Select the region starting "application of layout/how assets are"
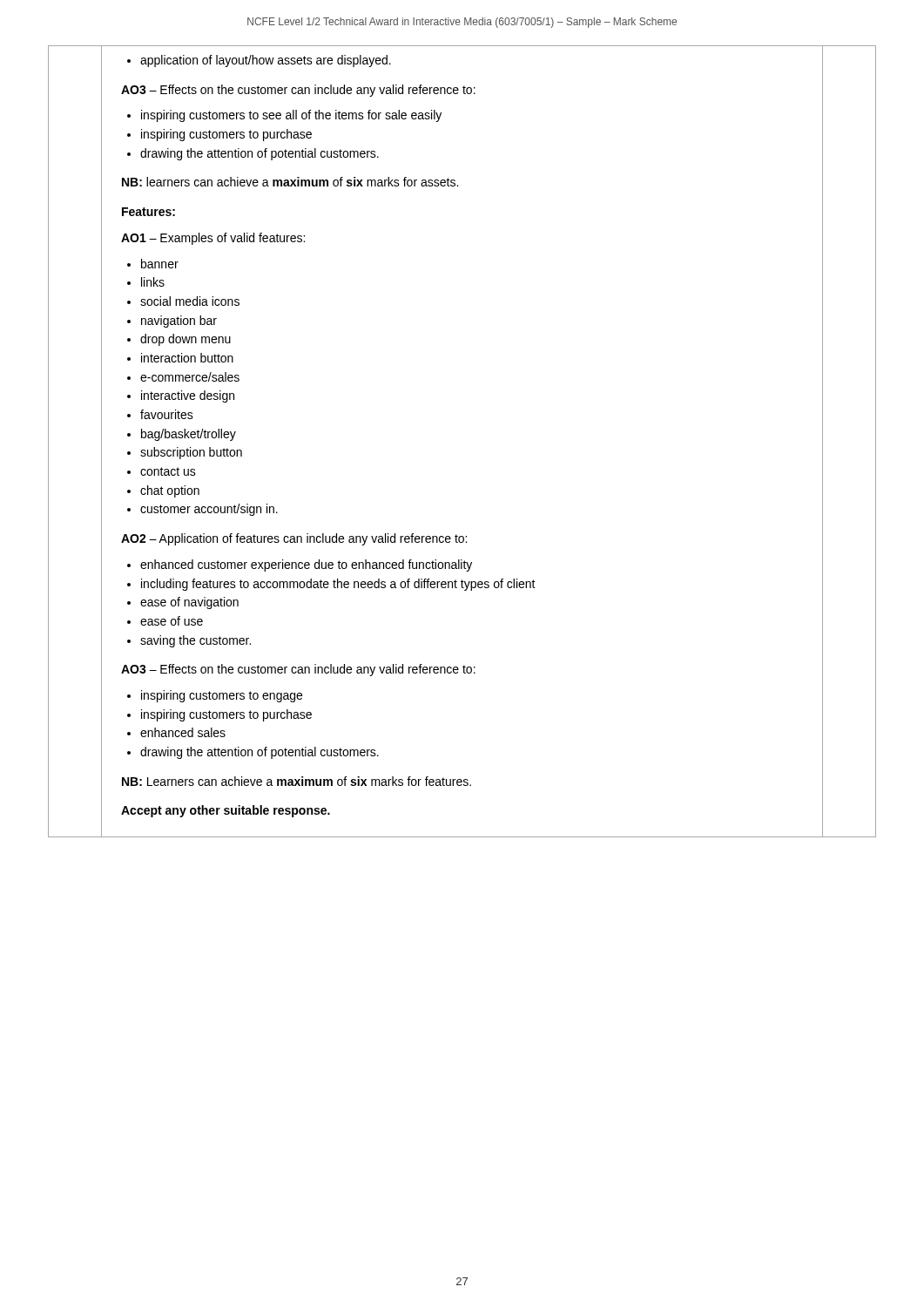This screenshot has height=1307, width=924. pyautogui.click(x=259, y=61)
